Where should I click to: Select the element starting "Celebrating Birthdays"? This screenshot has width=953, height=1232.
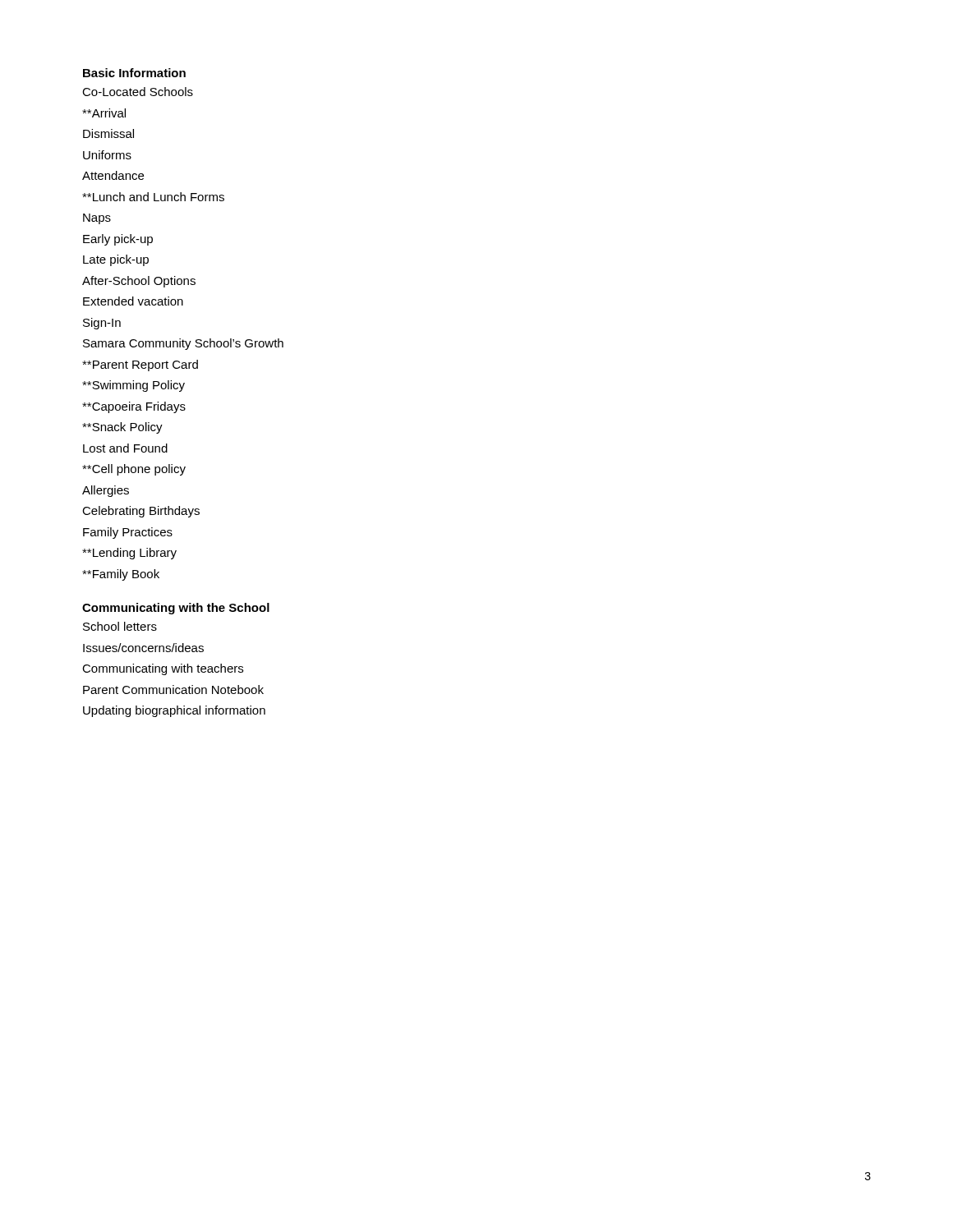pos(141,510)
